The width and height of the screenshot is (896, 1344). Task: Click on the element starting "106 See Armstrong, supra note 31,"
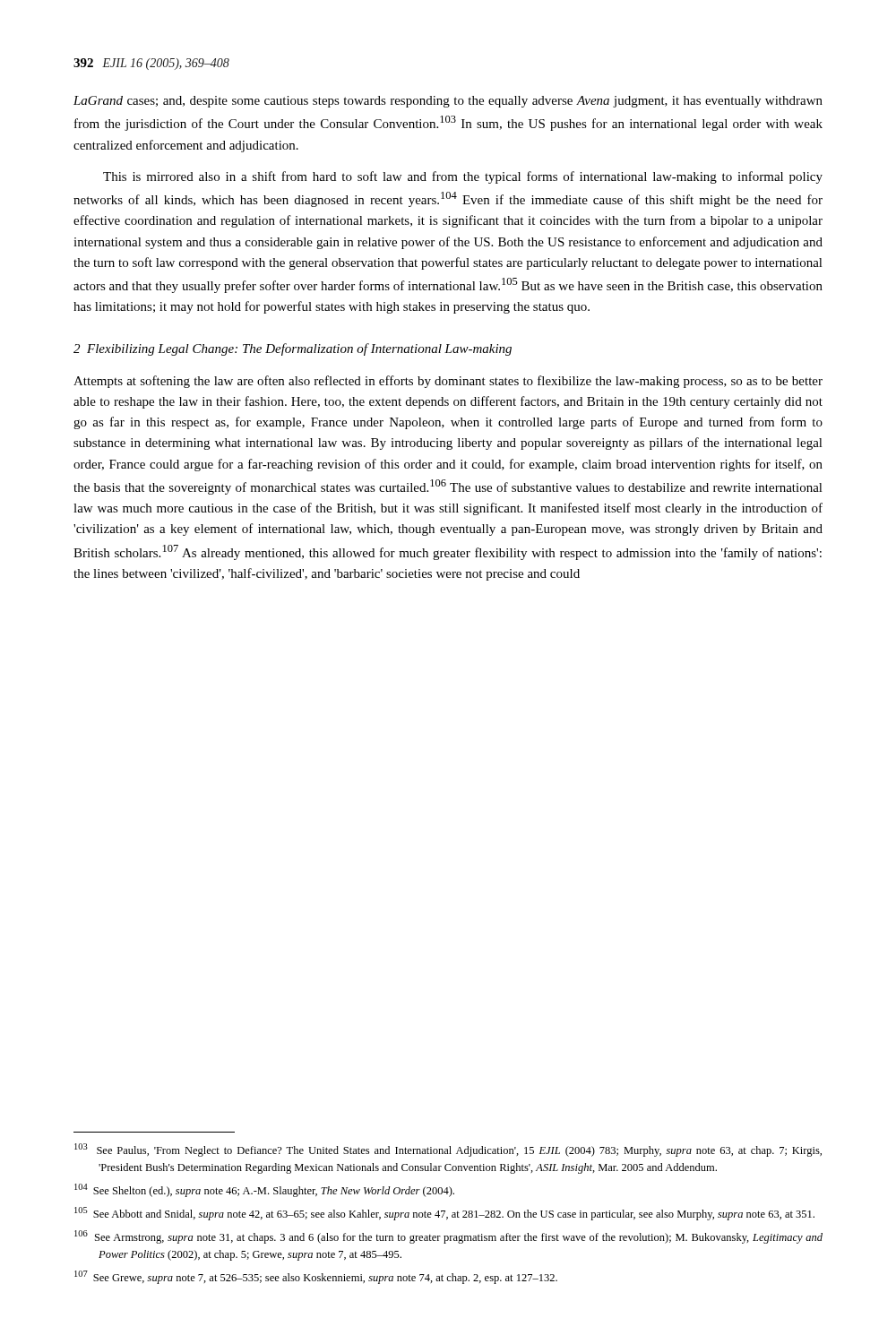448,1244
